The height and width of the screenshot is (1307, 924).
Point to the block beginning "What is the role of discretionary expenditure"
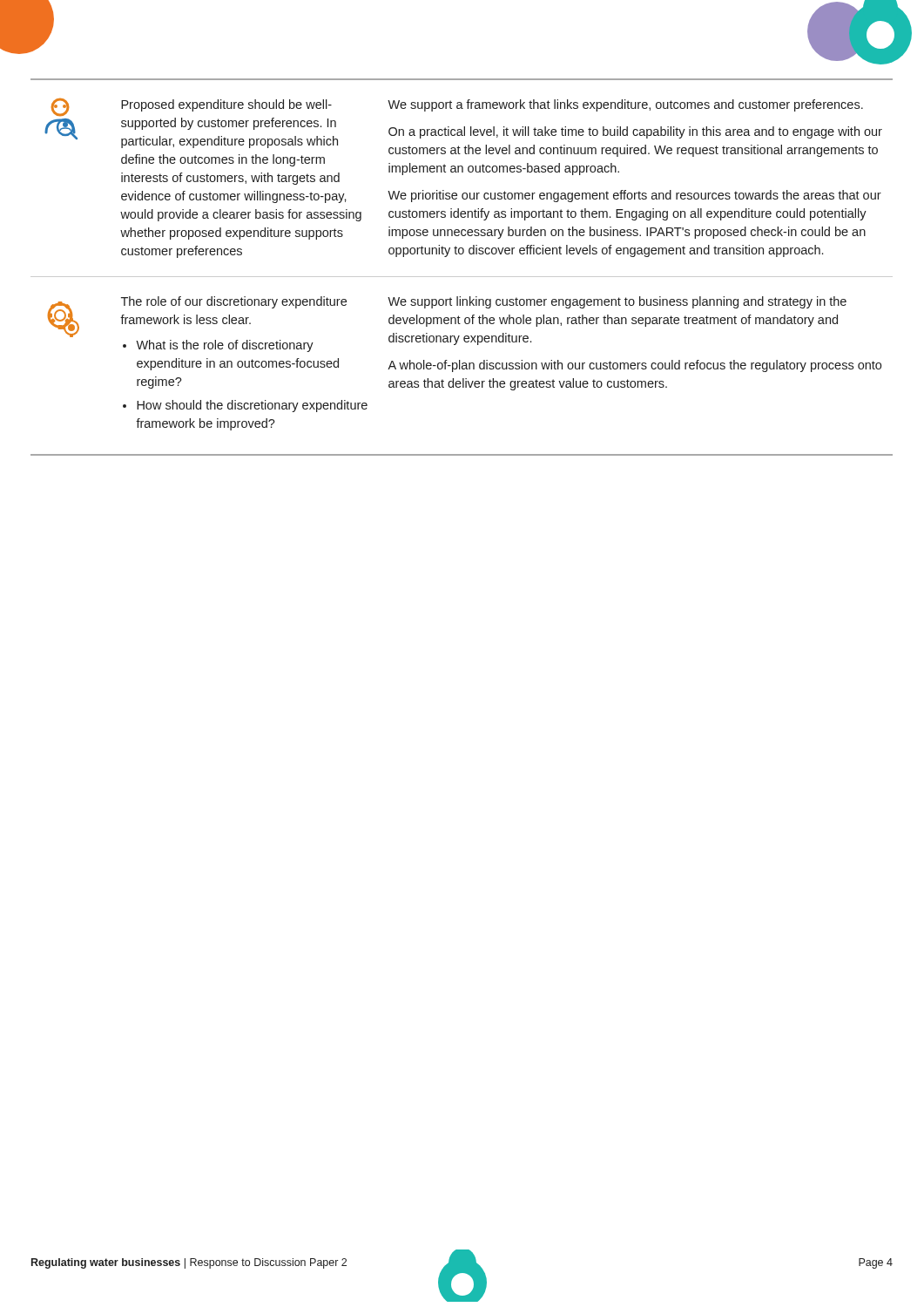click(238, 364)
